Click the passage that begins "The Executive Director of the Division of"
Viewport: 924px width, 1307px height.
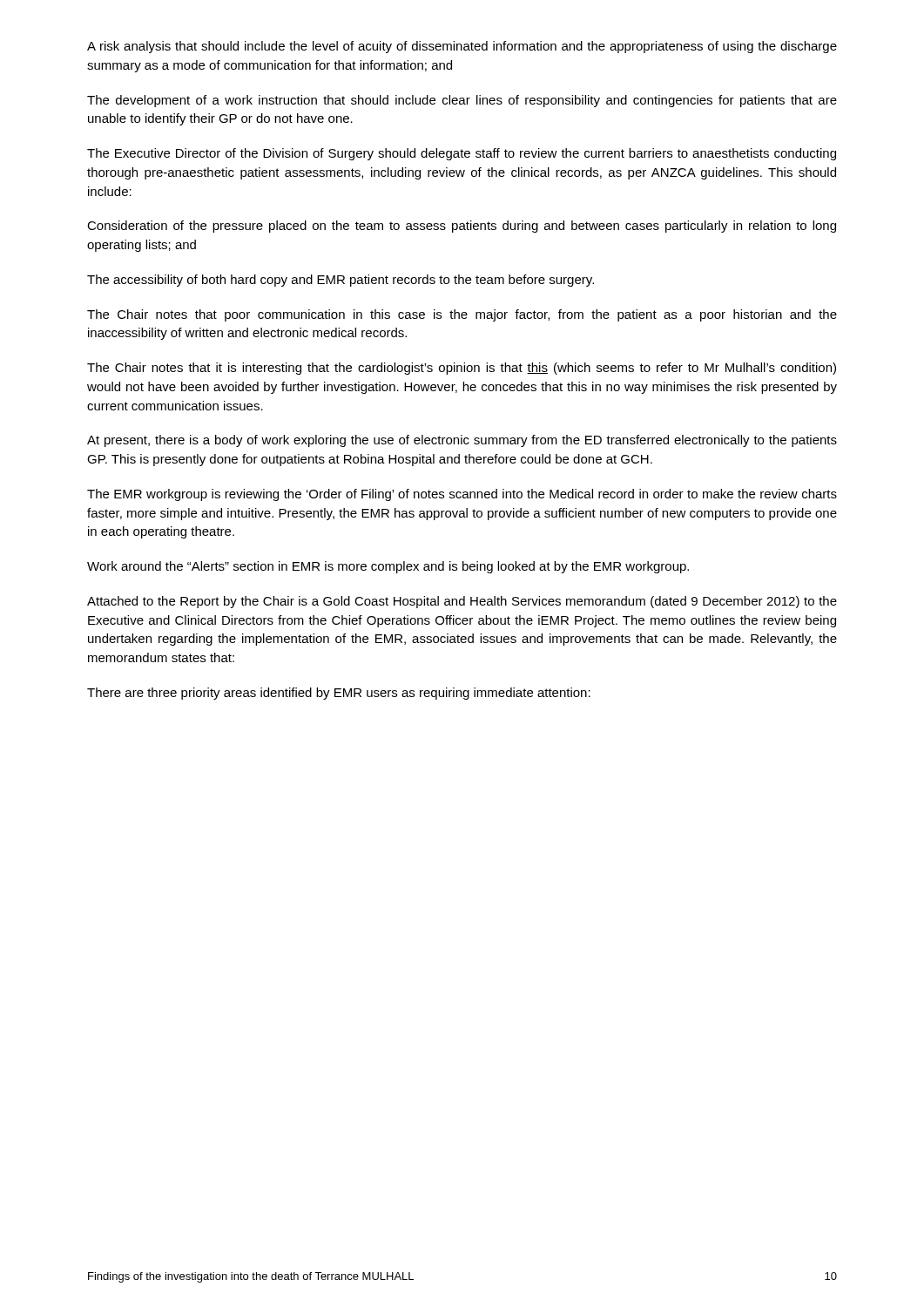(462, 172)
